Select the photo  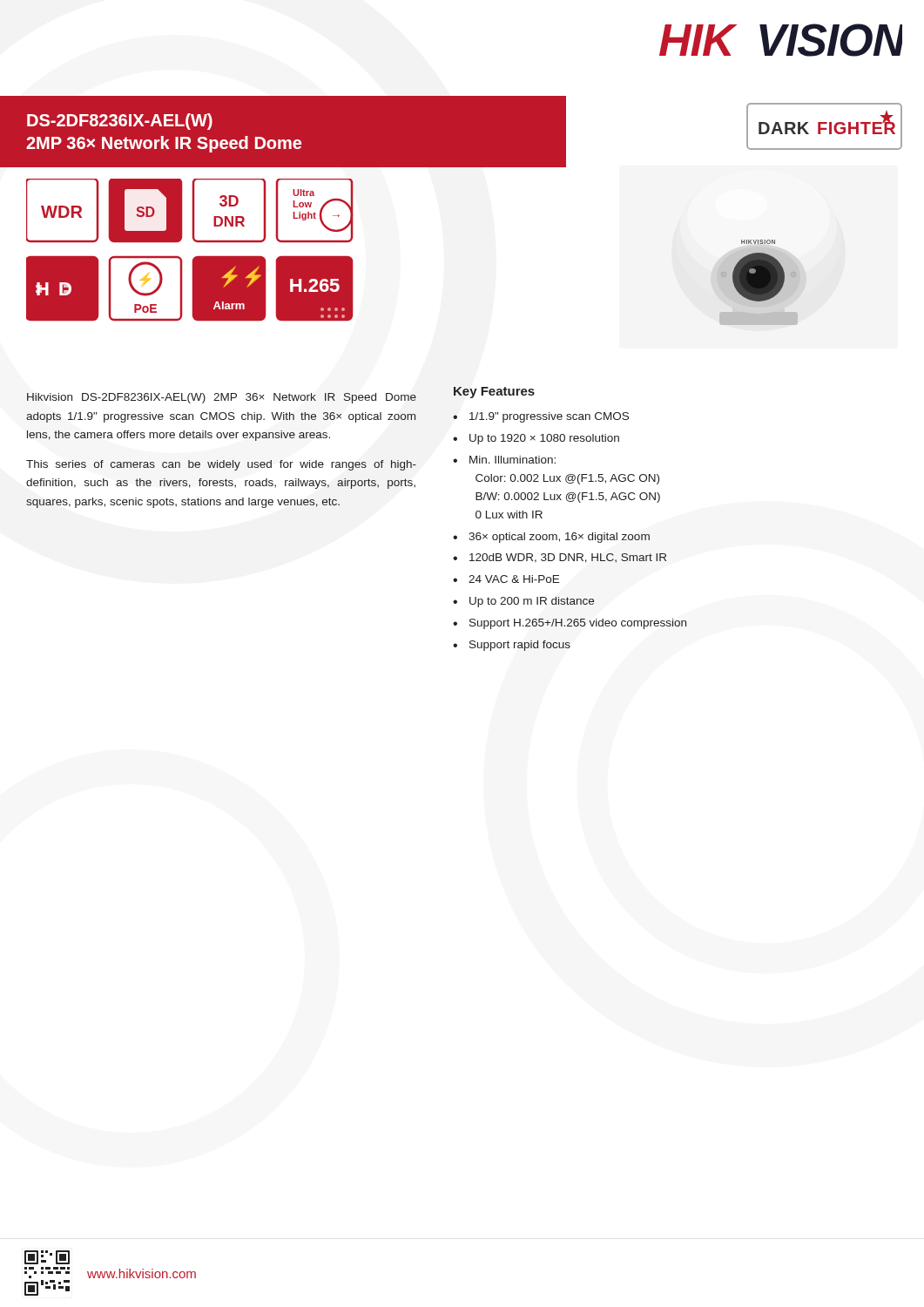pos(759,257)
